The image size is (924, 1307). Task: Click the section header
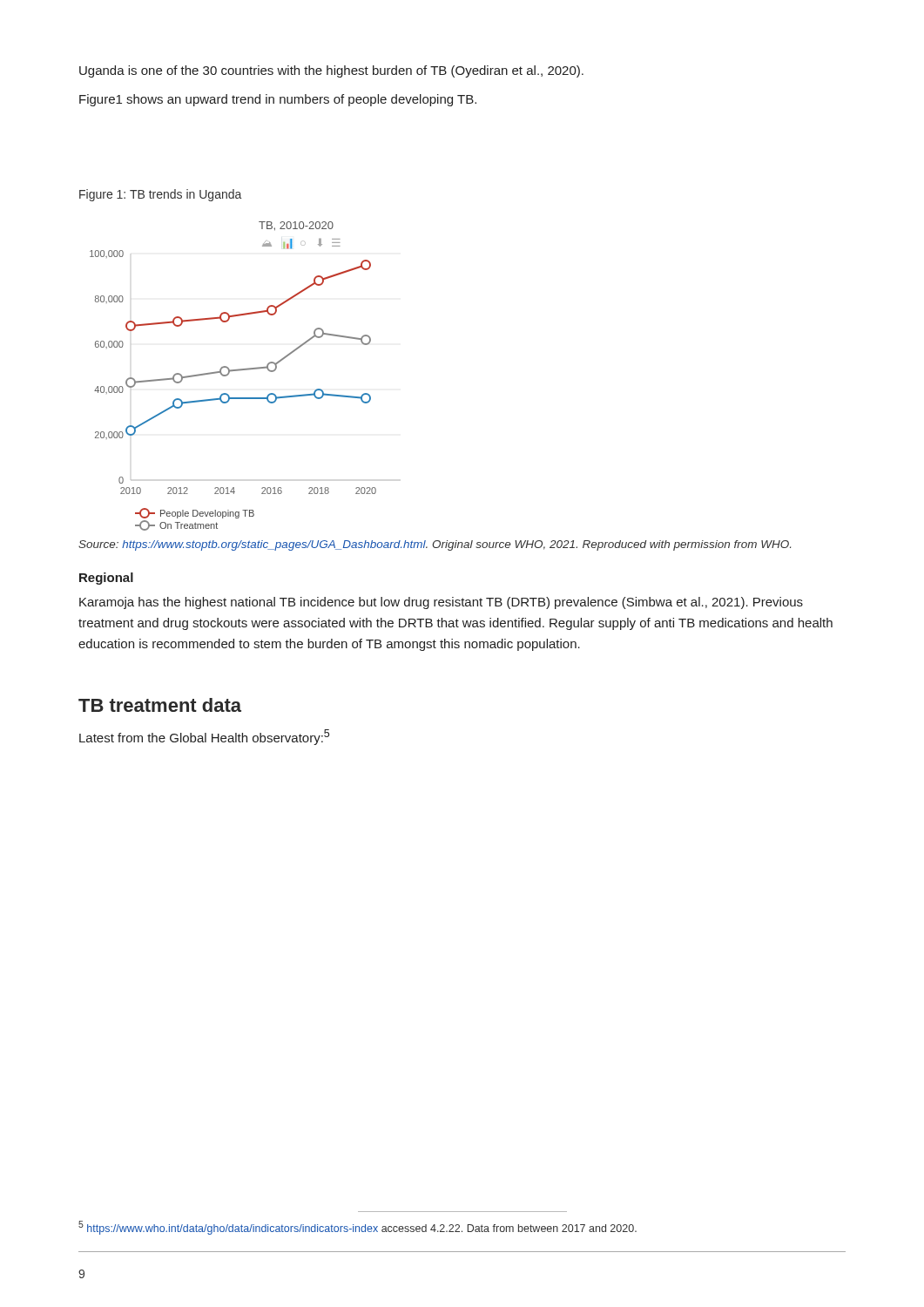pyautogui.click(x=106, y=577)
